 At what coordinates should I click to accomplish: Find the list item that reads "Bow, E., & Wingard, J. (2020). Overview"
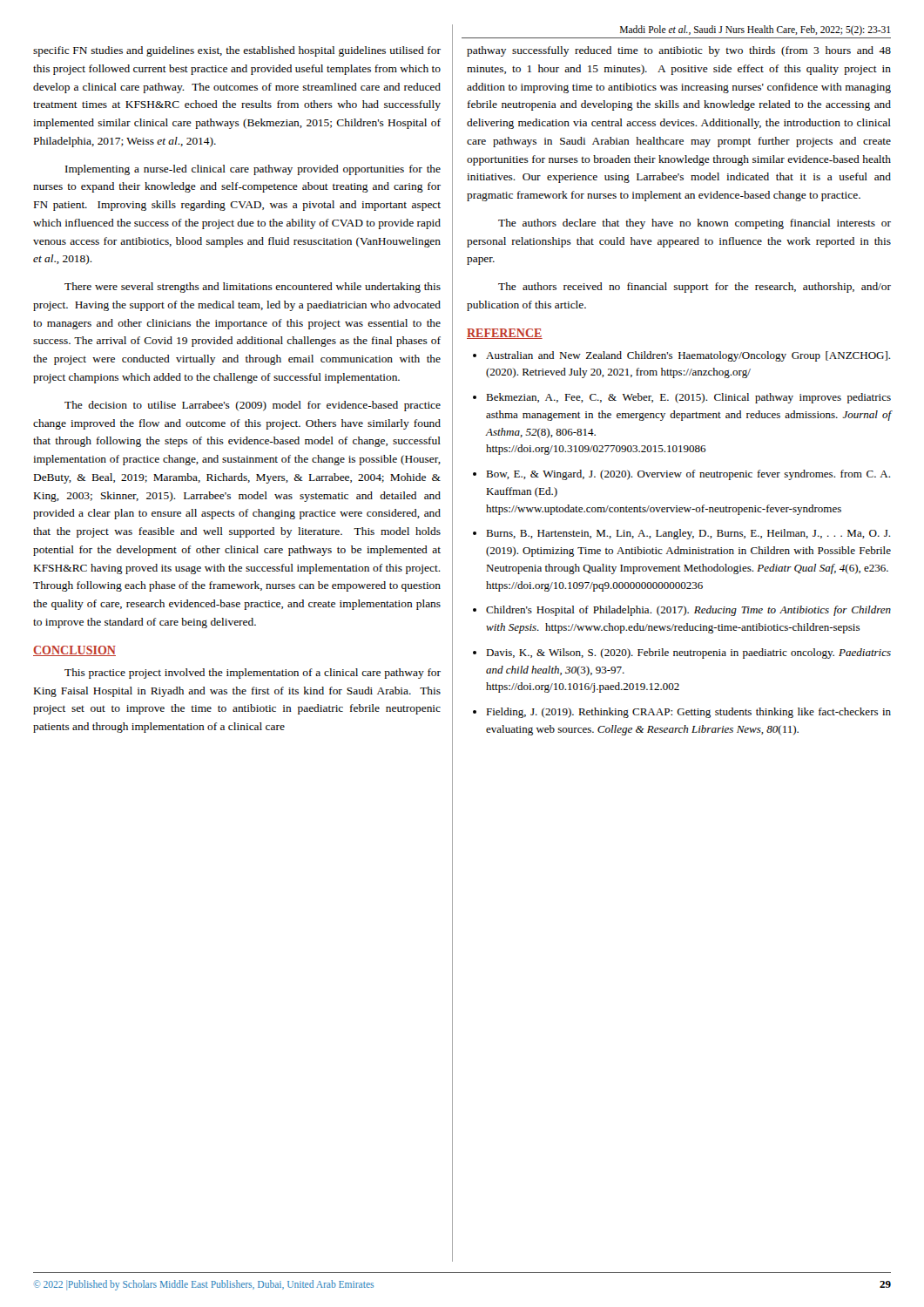click(688, 475)
